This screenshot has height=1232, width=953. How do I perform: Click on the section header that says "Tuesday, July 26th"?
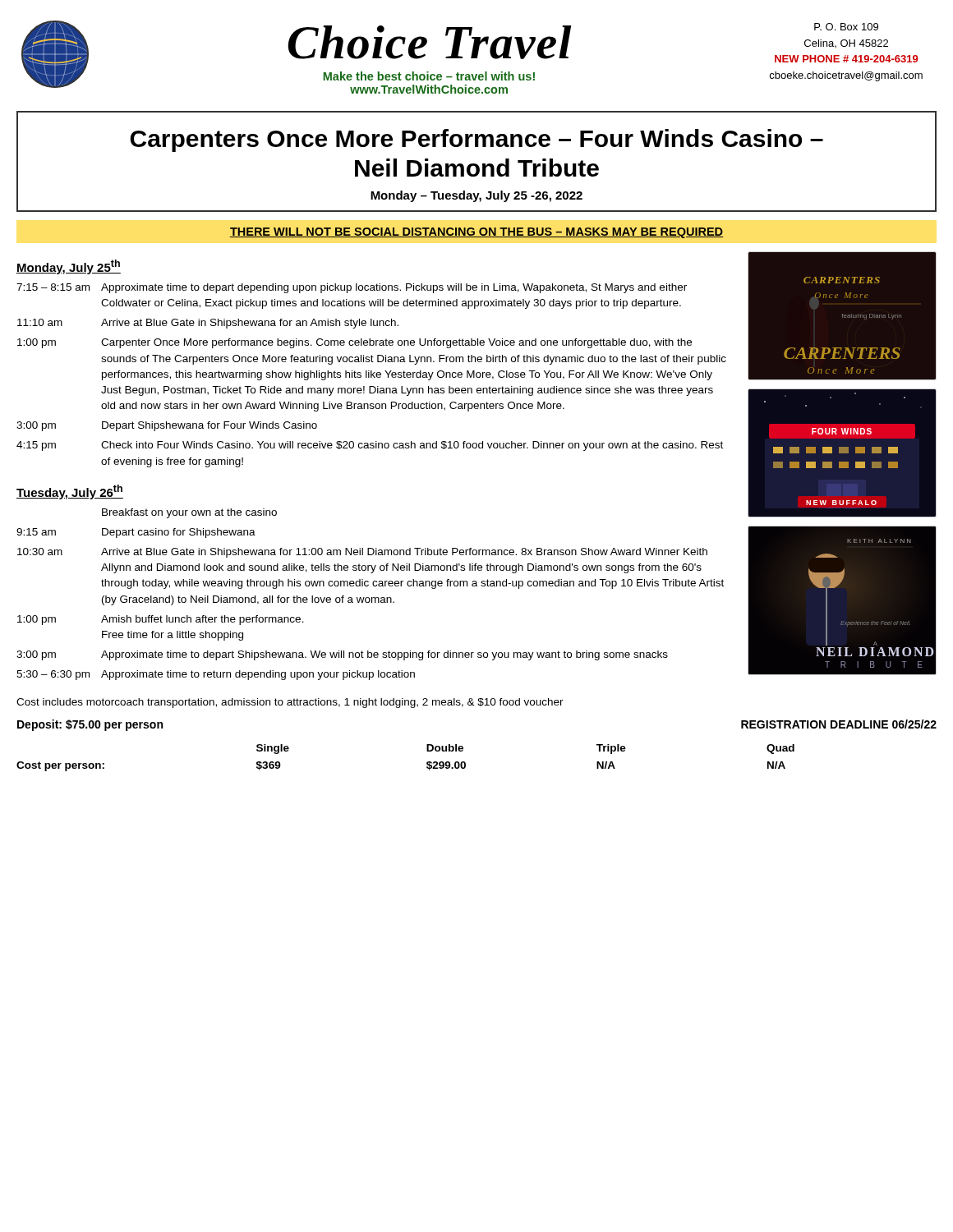(70, 491)
